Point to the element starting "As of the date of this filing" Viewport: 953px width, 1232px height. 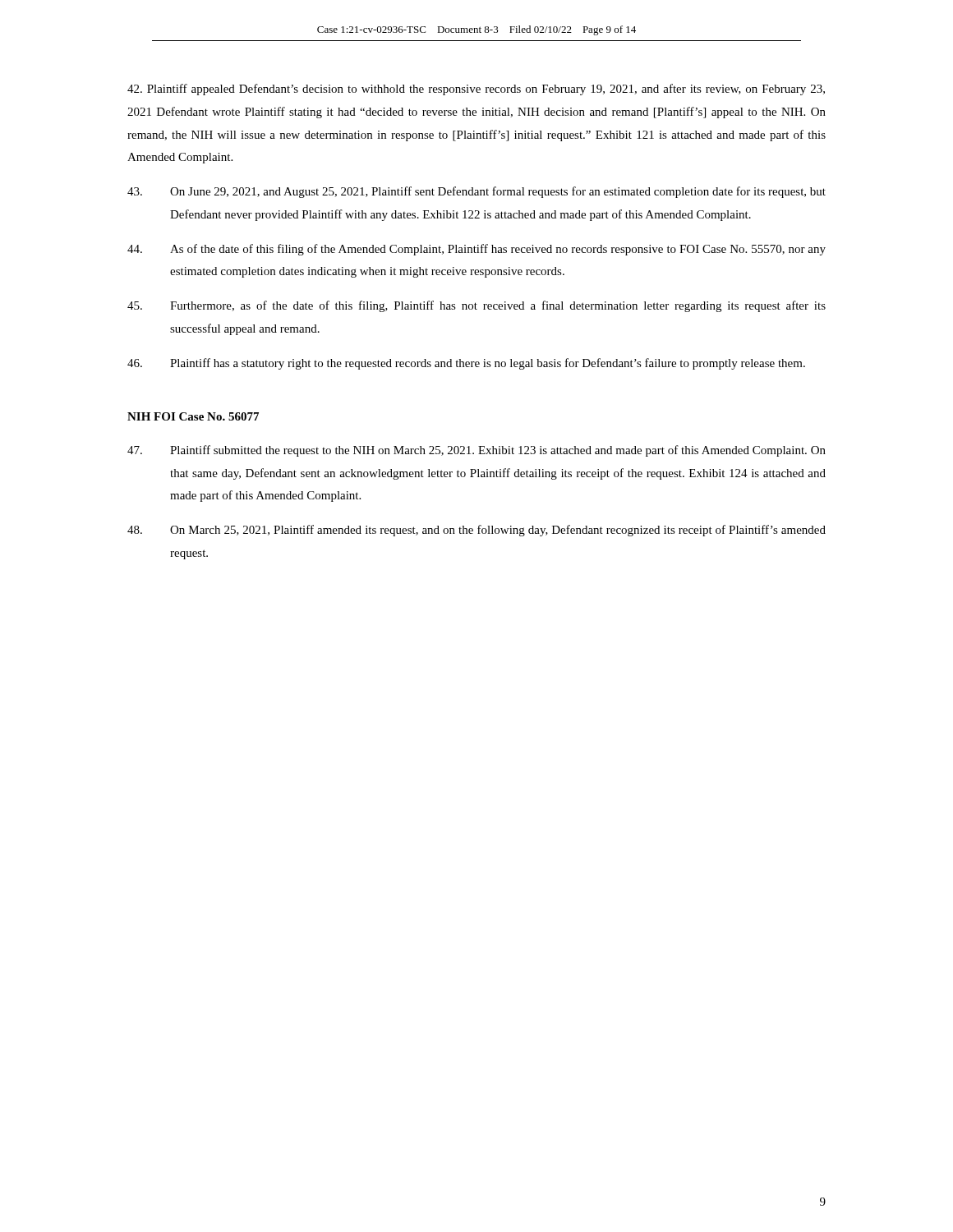tap(476, 261)
